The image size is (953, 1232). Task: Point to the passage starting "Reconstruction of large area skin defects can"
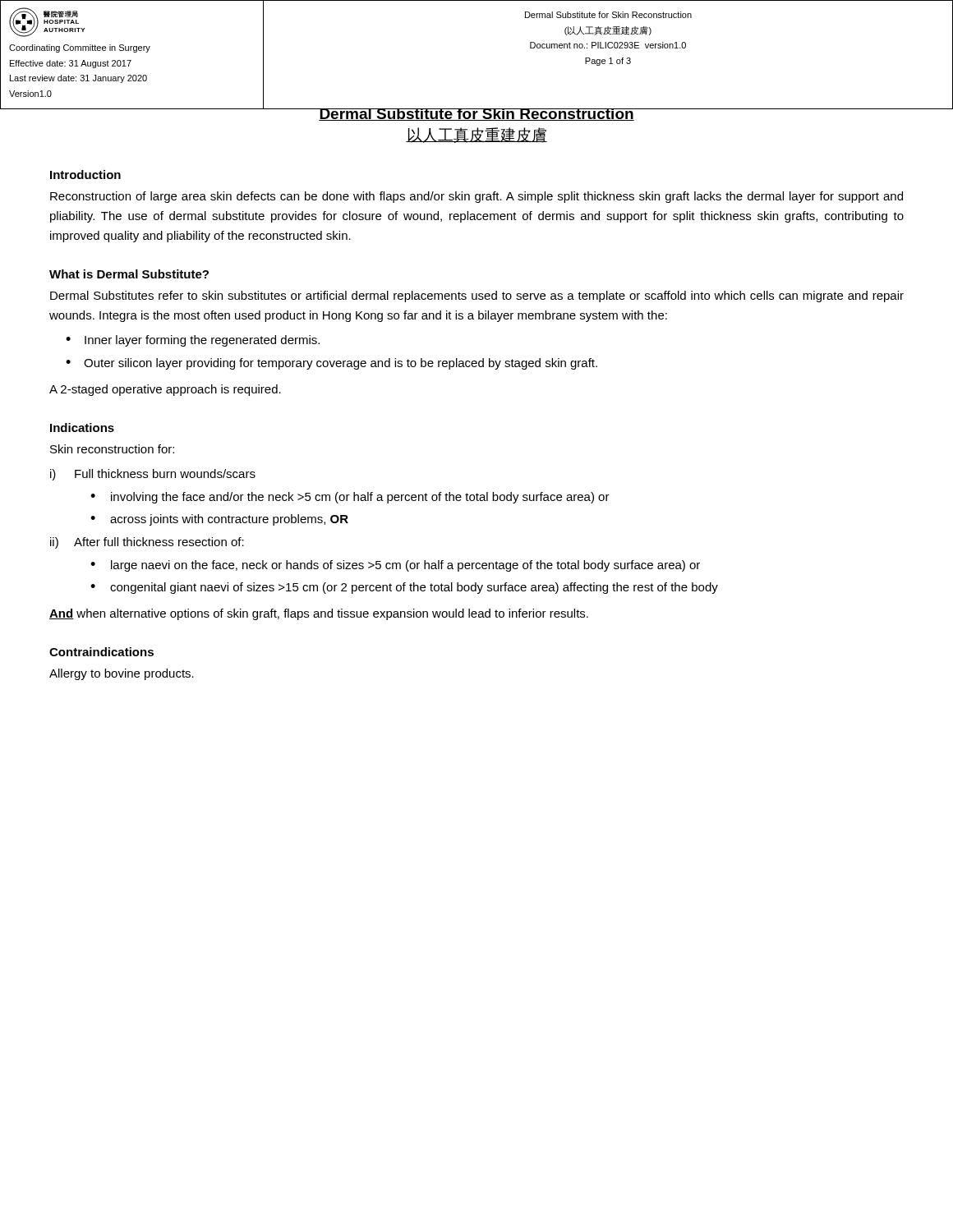pos(476,216)
